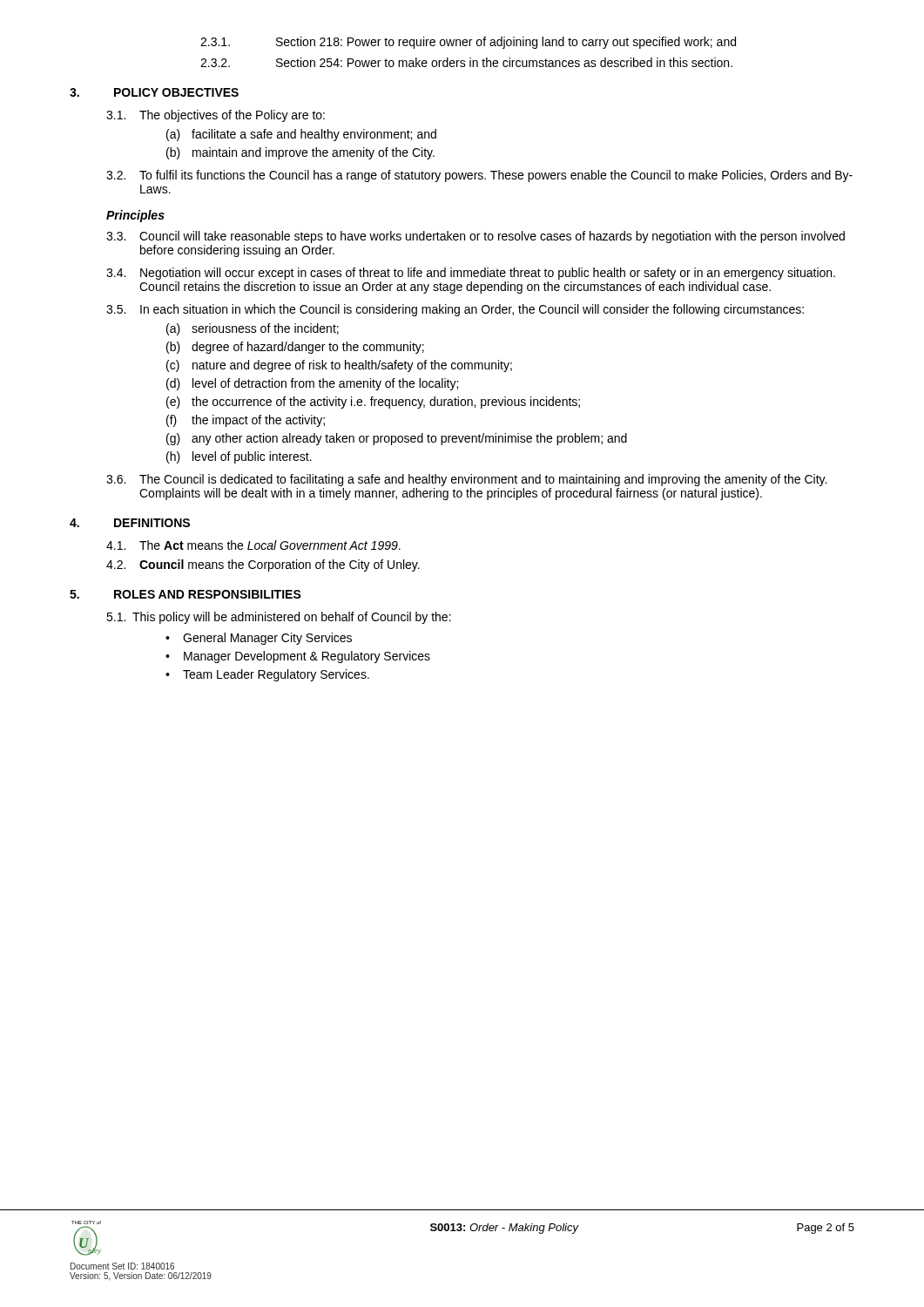The height and width of the screenshot is (1307, 924).
Task: Click the passage that begins "(a) seriousness of"
Action: pyautogui.click(x=253, y=329)
